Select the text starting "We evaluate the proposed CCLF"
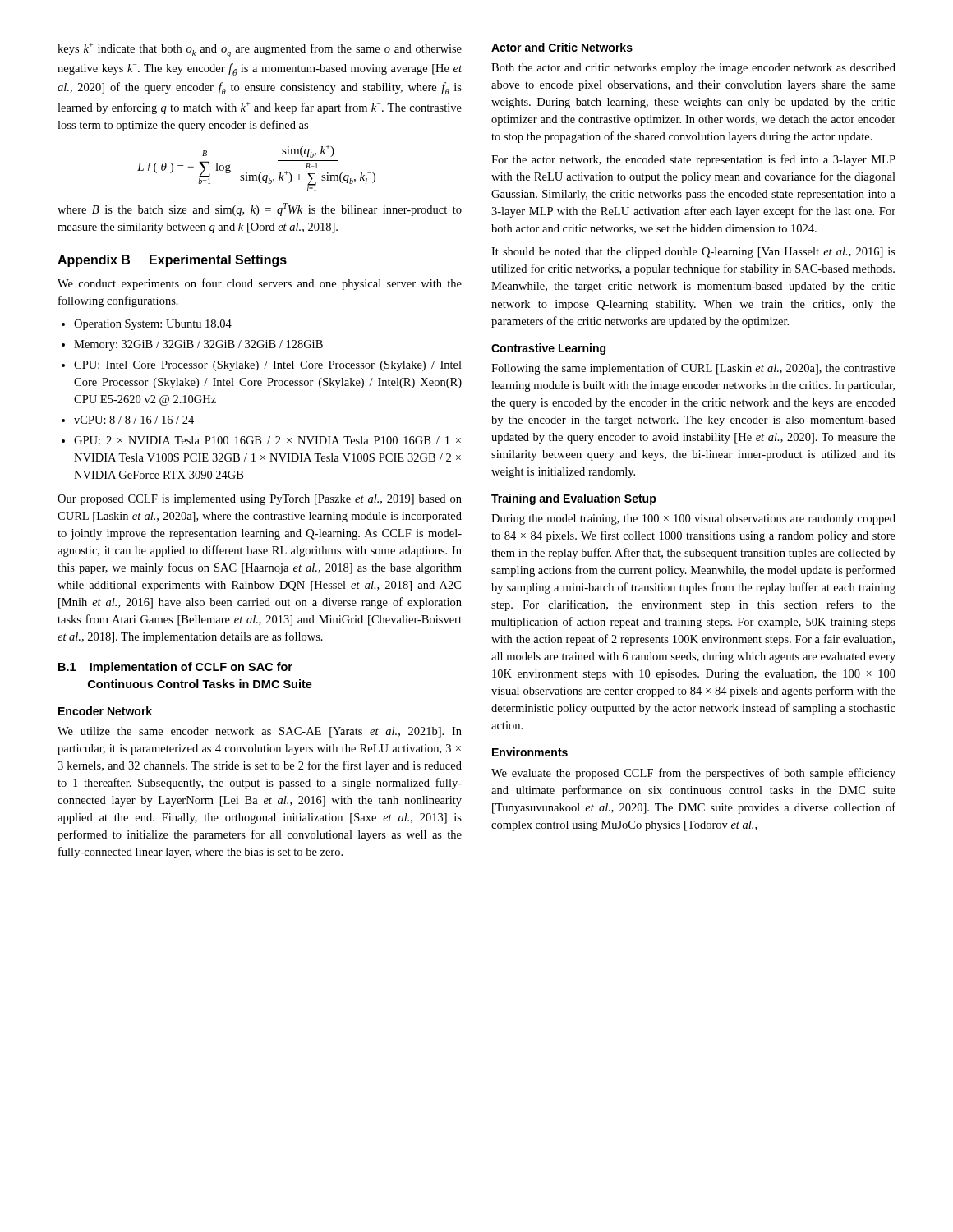 coord(693,799)
